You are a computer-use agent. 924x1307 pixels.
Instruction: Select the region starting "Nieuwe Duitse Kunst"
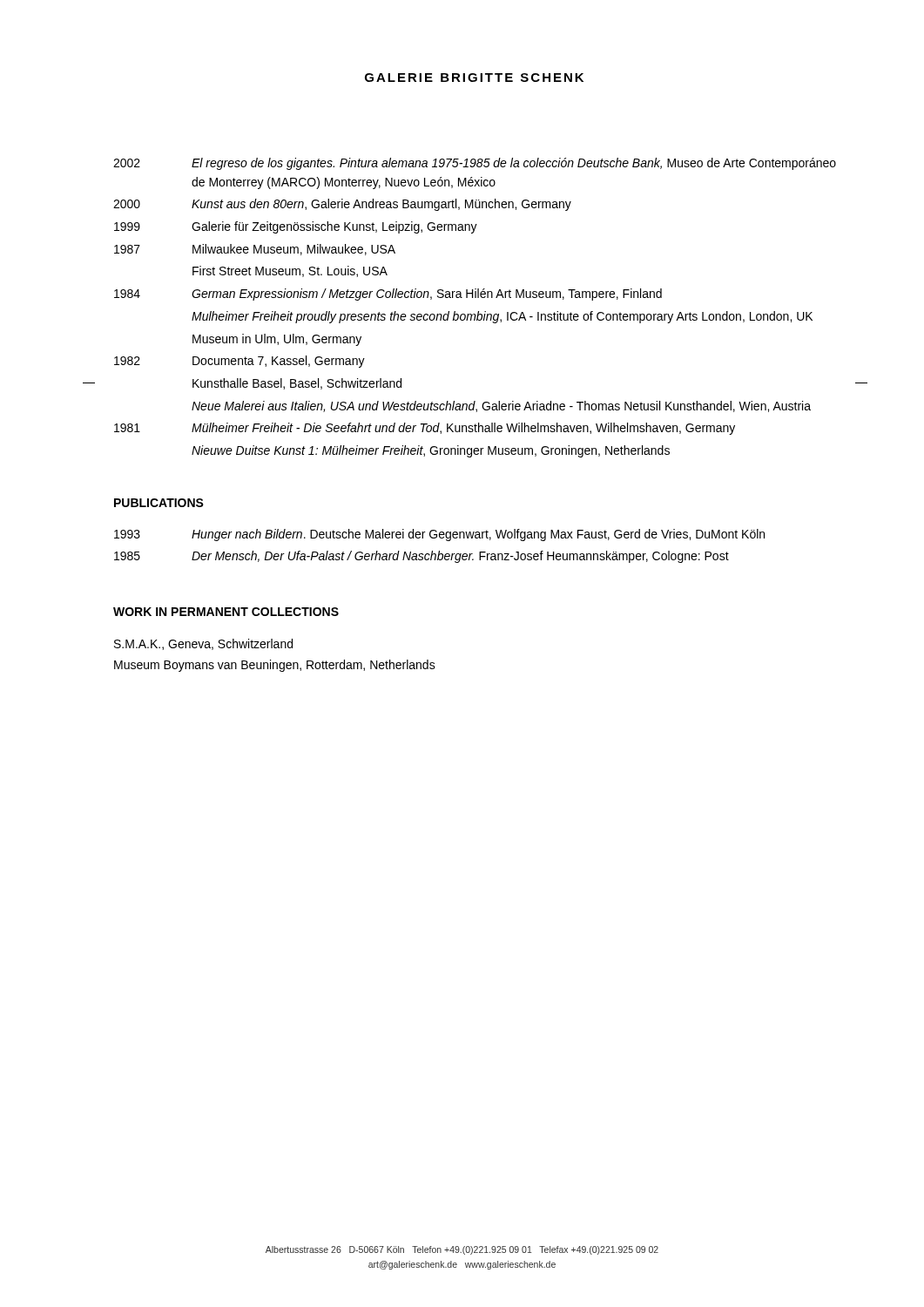point(475,451)
